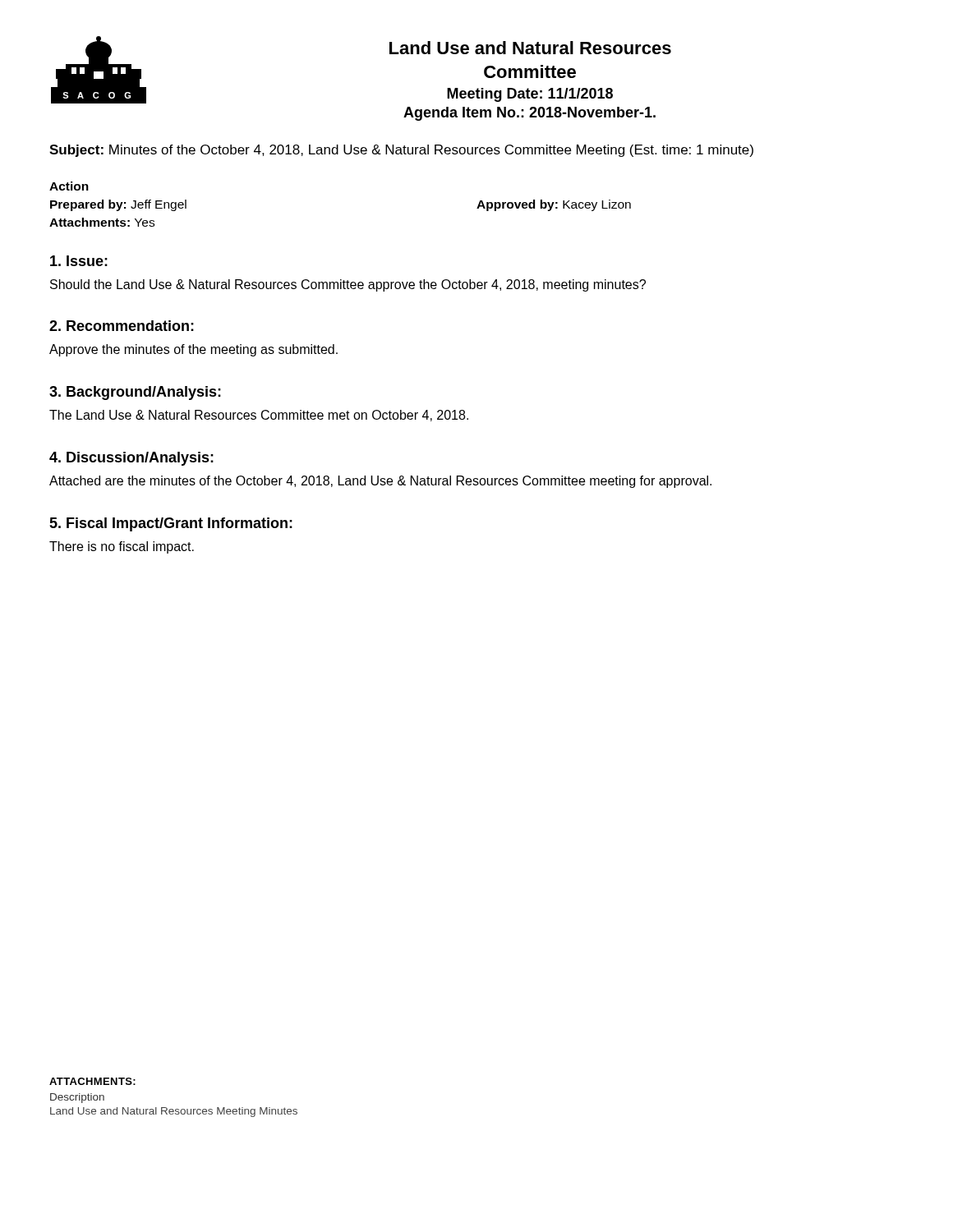Viewport: 953px width, 1232px height.
Task: Find "5. Fiscal Impact/Grant Information:" on this page
Action: tap(171, 523)
